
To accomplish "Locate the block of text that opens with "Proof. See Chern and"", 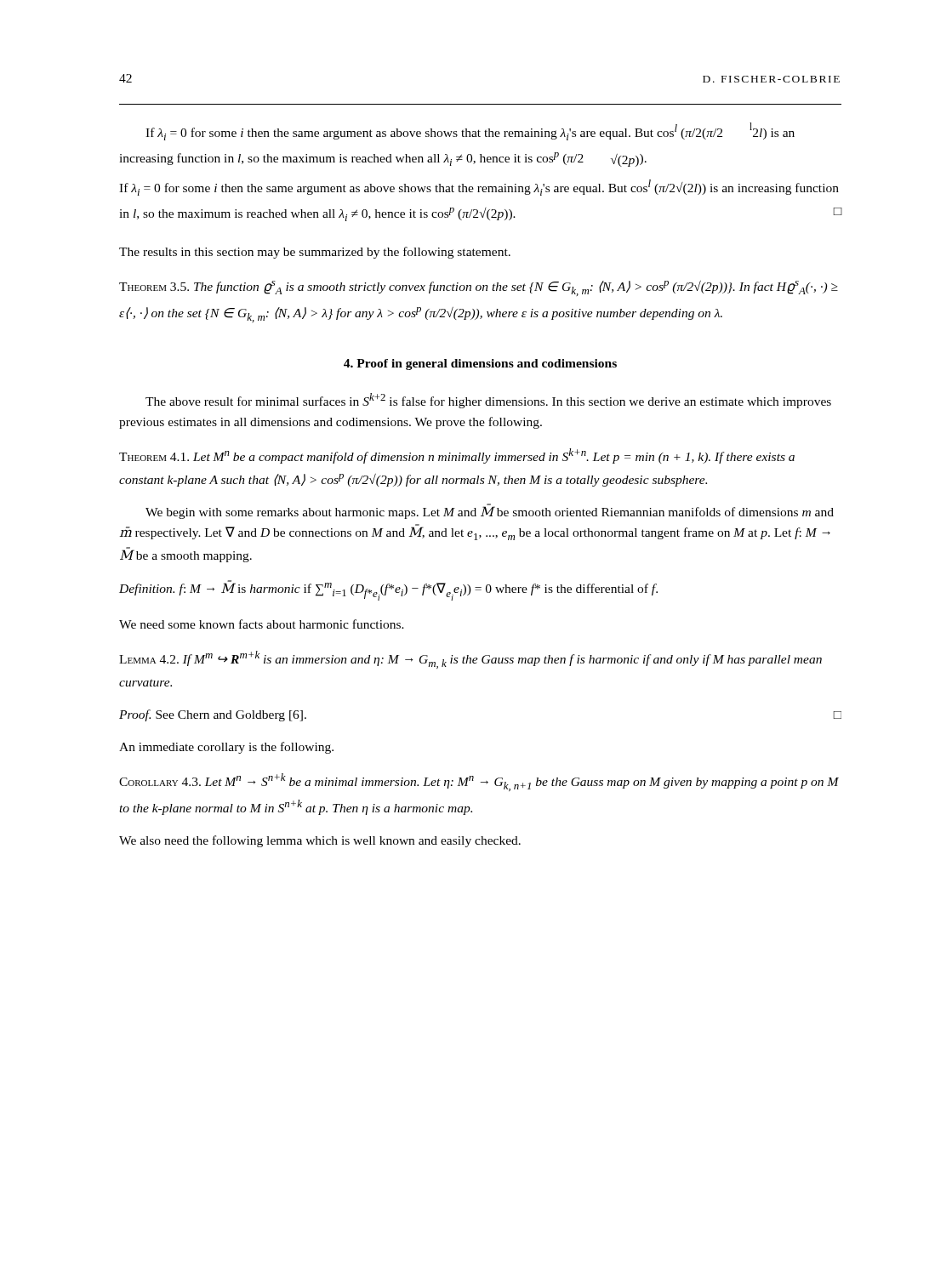I will coord(205,715).
